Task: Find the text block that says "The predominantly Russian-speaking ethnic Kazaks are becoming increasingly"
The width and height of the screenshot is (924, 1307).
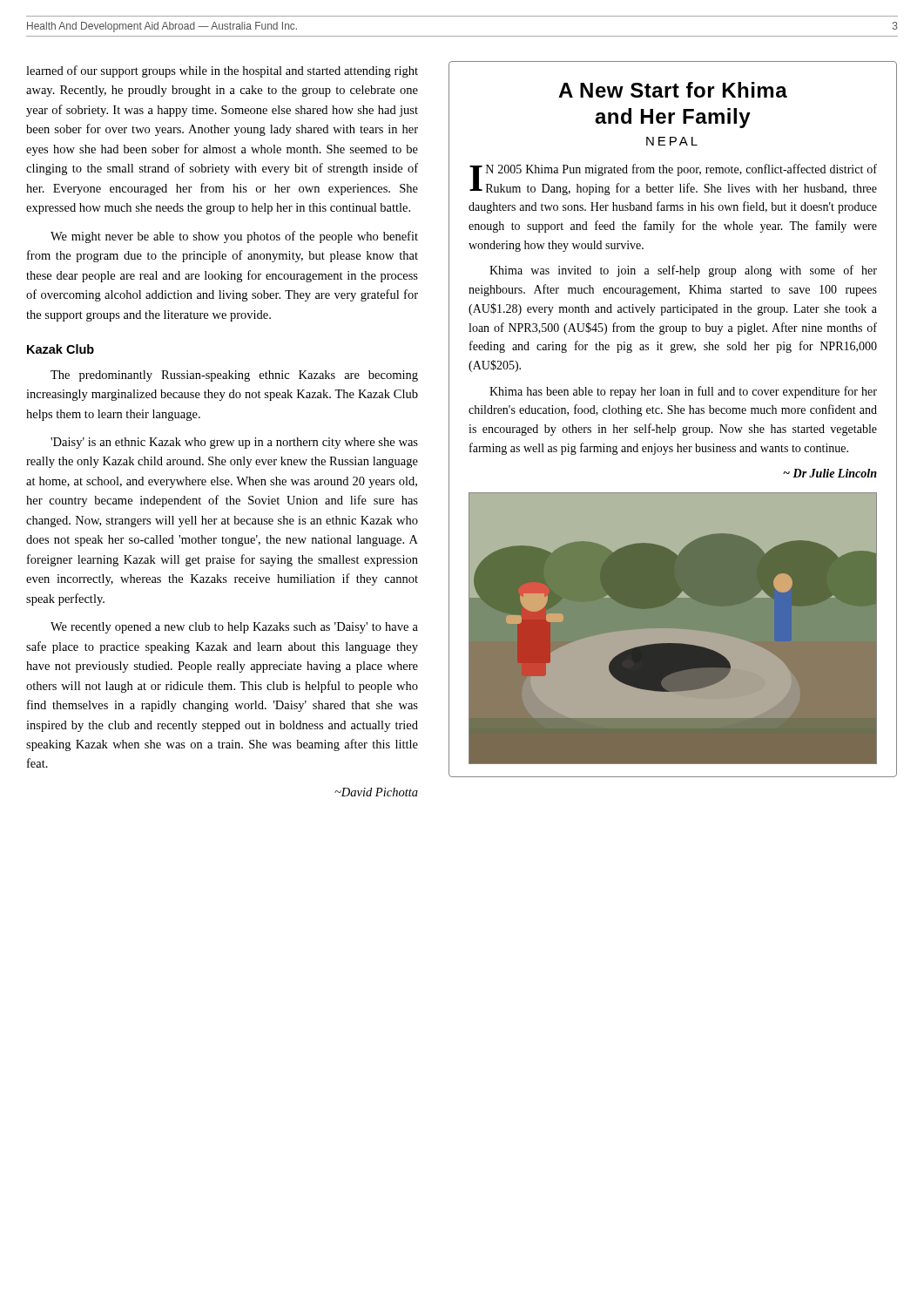Action: point(222,394)
